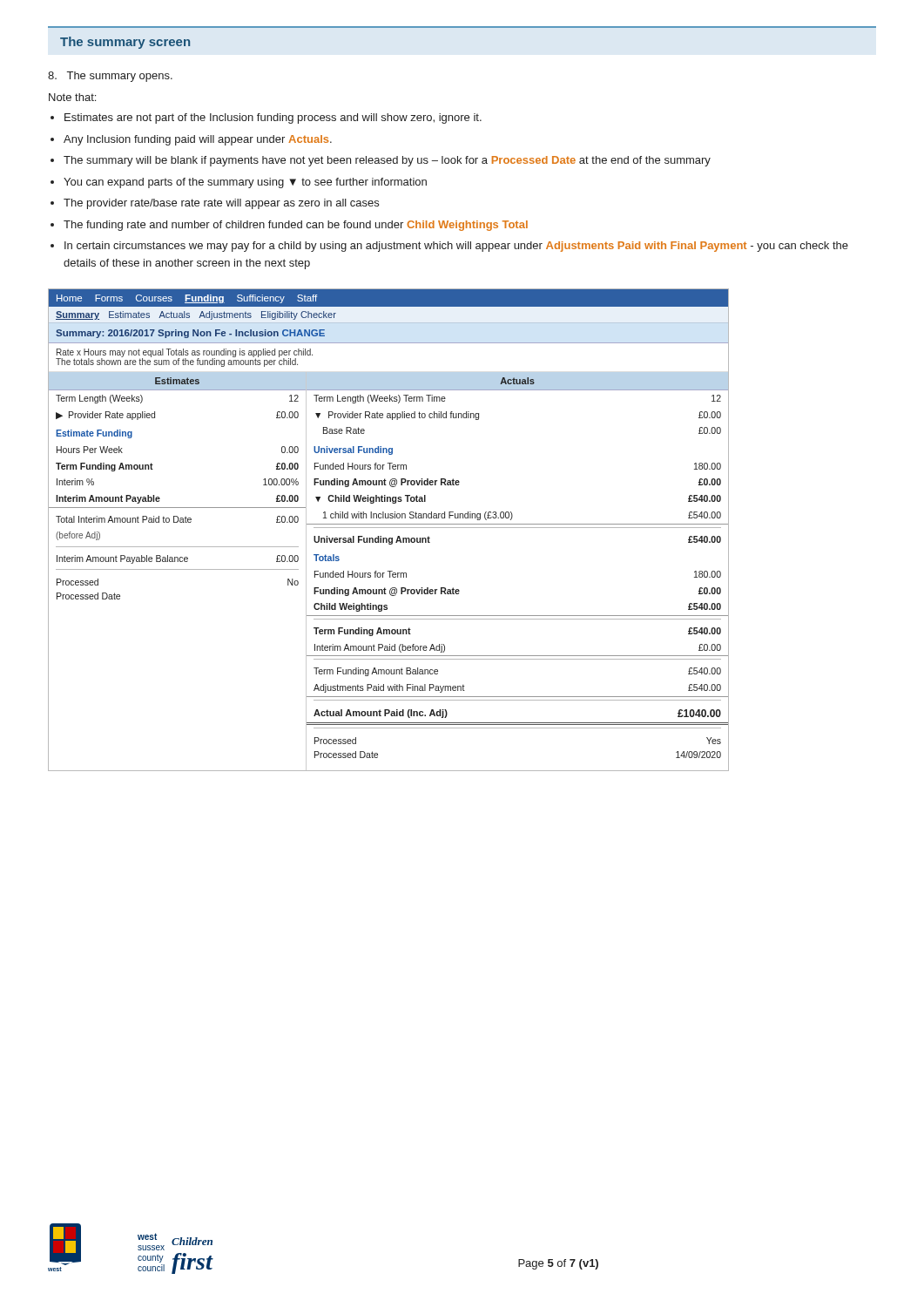Select a screenshot
Viewport: 924px width, 1307px height.
(x=462, y=530)
